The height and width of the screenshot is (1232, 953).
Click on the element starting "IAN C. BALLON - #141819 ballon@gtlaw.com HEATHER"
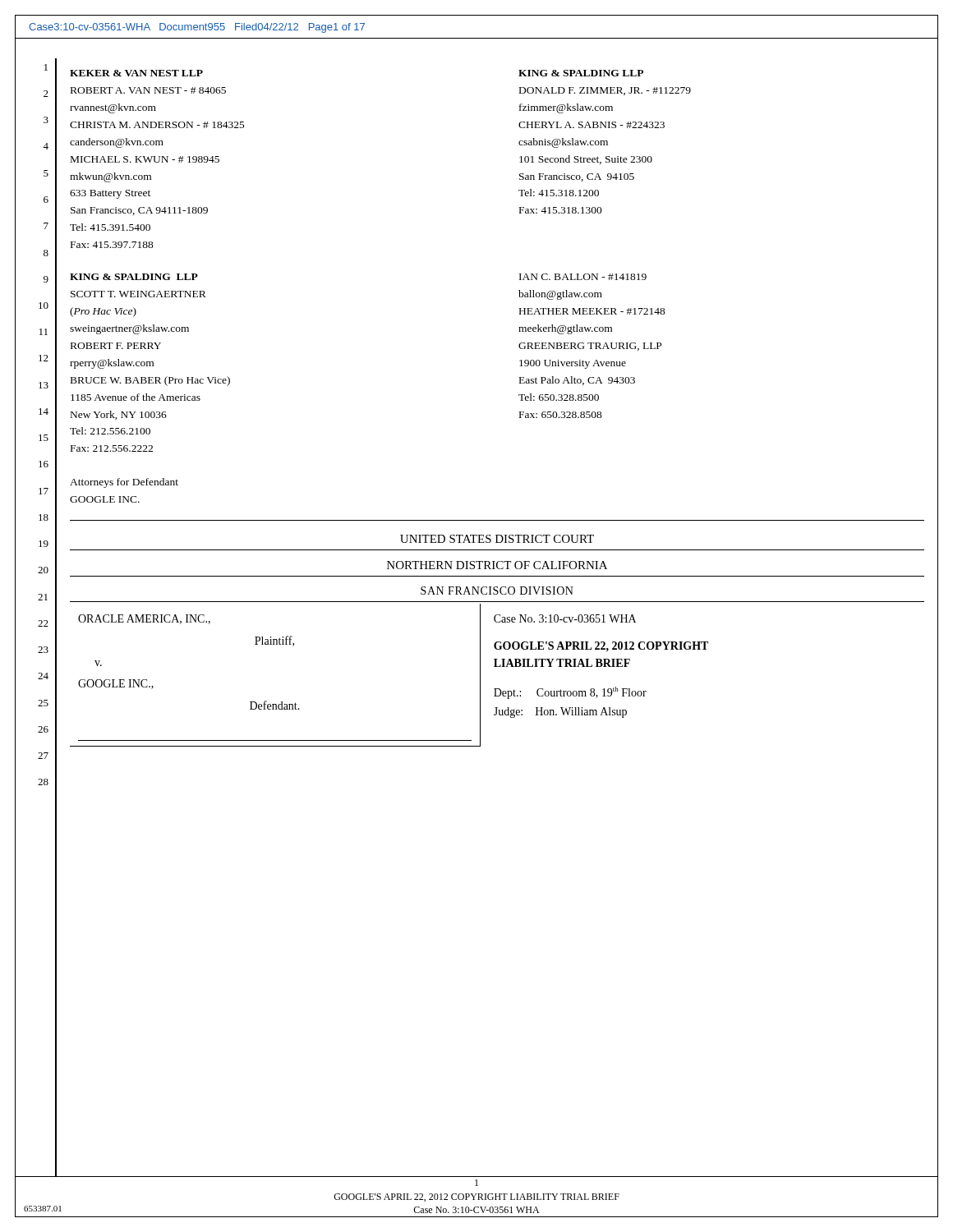click(x=592, y=345)
